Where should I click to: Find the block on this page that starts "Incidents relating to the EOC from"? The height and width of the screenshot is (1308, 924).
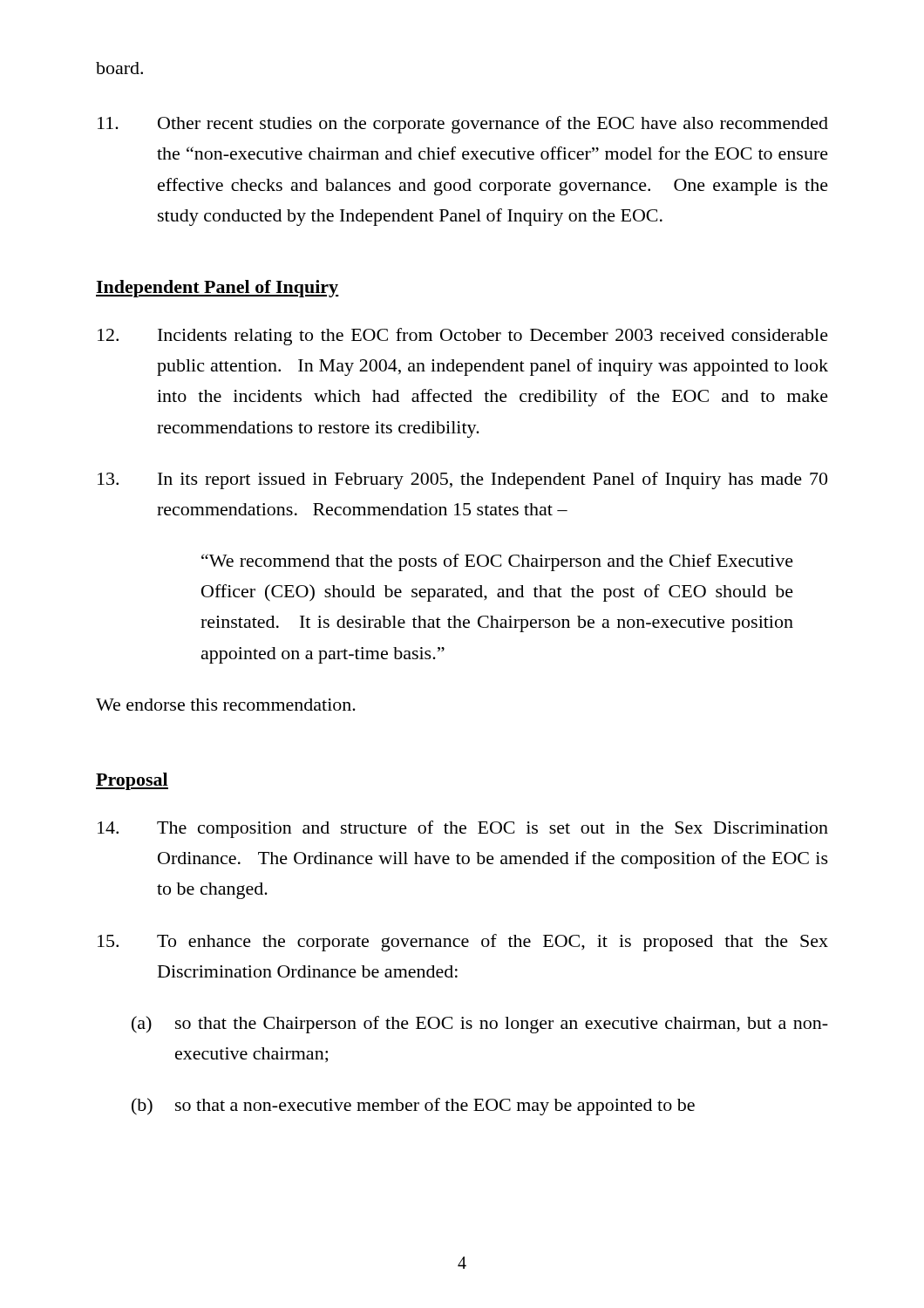[462, 380]
